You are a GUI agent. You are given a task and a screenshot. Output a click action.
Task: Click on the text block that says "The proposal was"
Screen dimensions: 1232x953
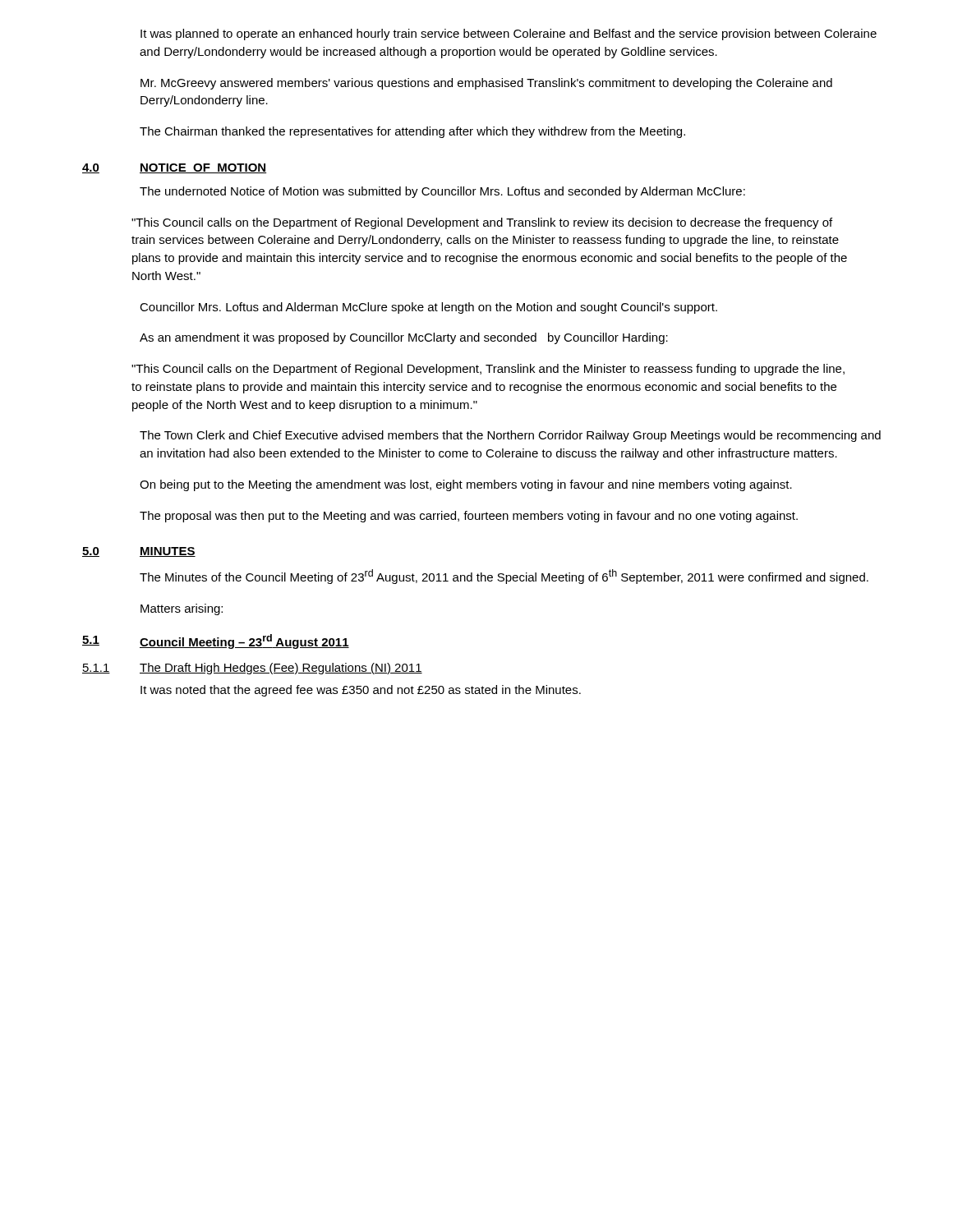(x=469, y=515)
